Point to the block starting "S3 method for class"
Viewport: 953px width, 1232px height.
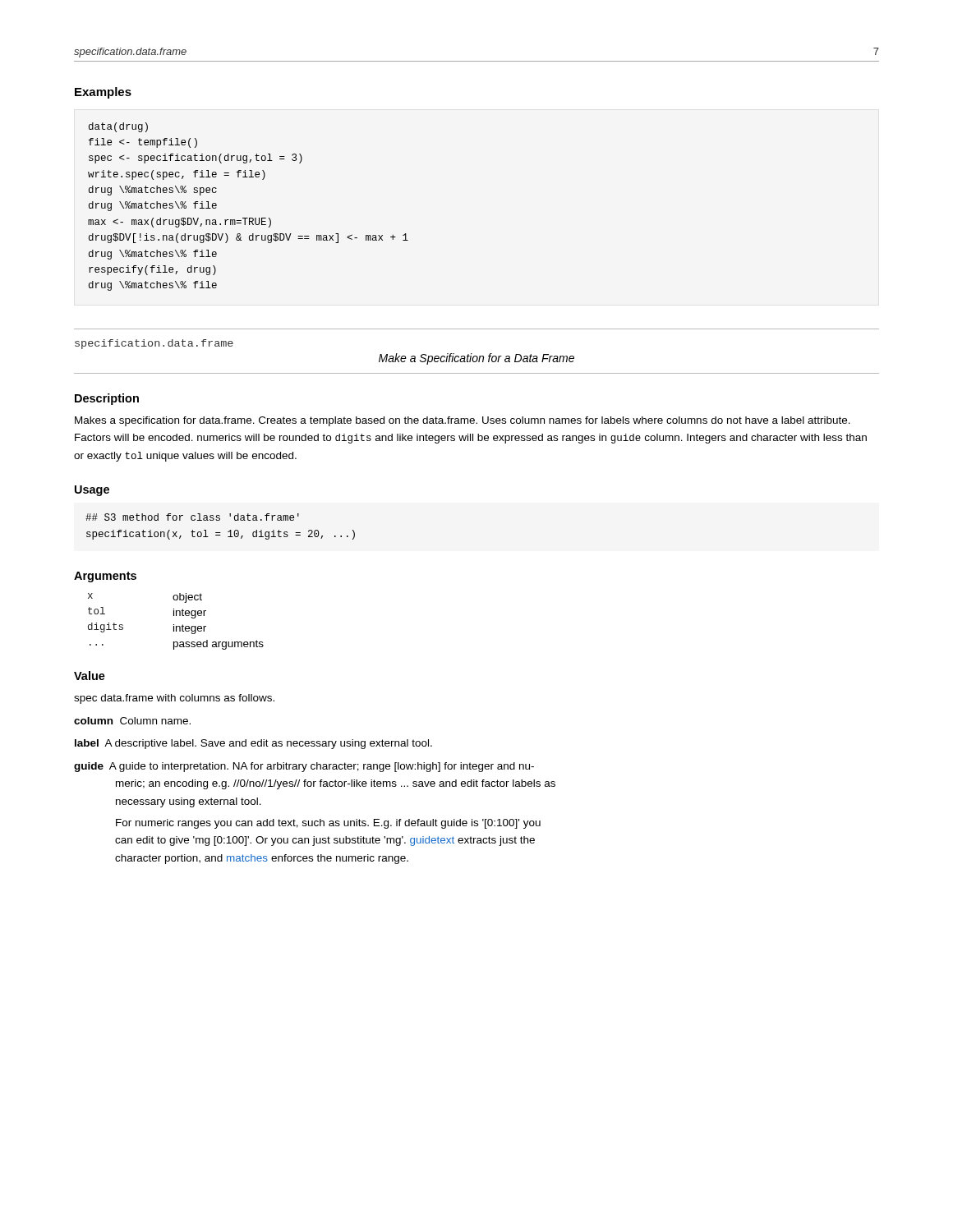192,517
